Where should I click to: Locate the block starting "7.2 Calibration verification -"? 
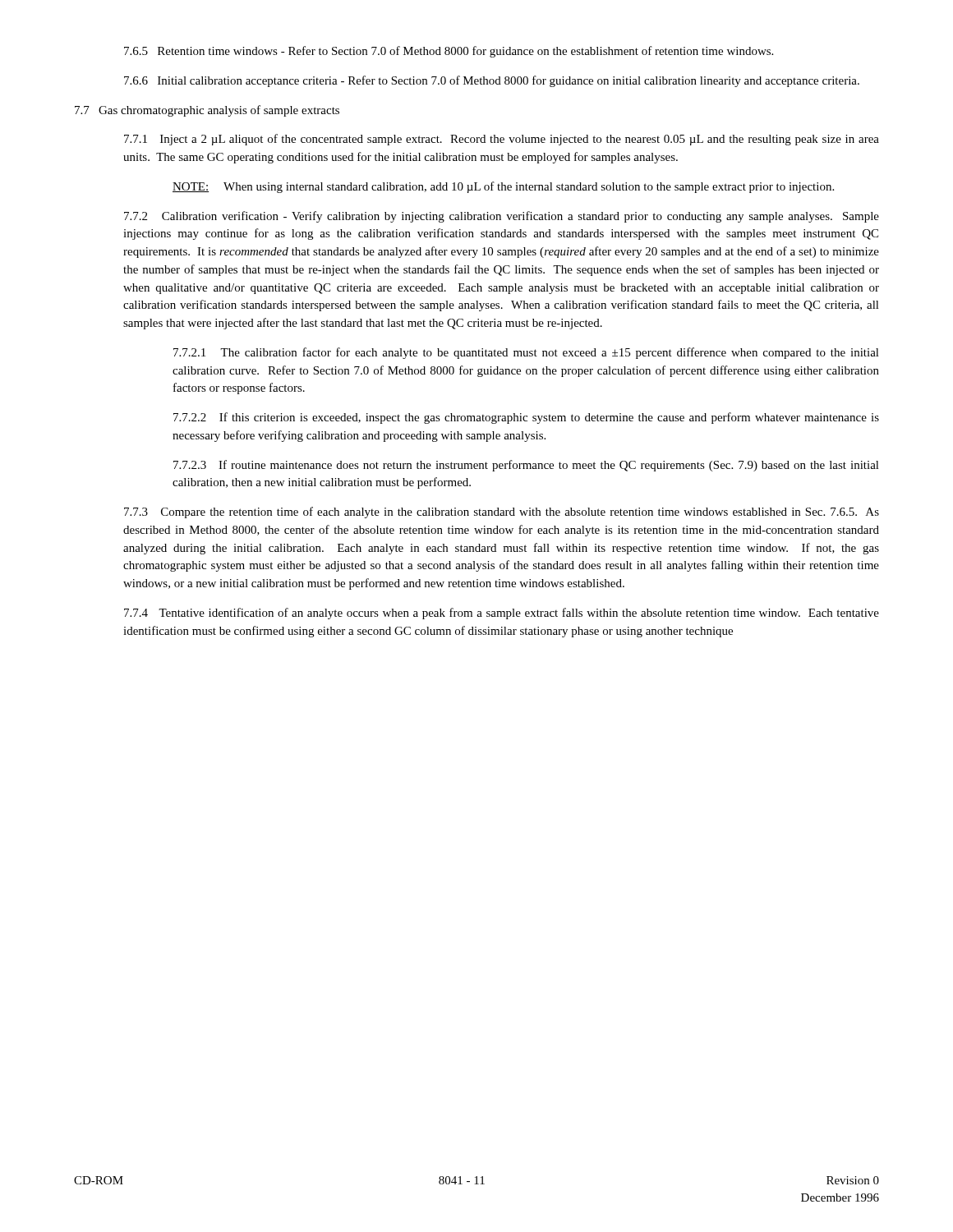501,269
